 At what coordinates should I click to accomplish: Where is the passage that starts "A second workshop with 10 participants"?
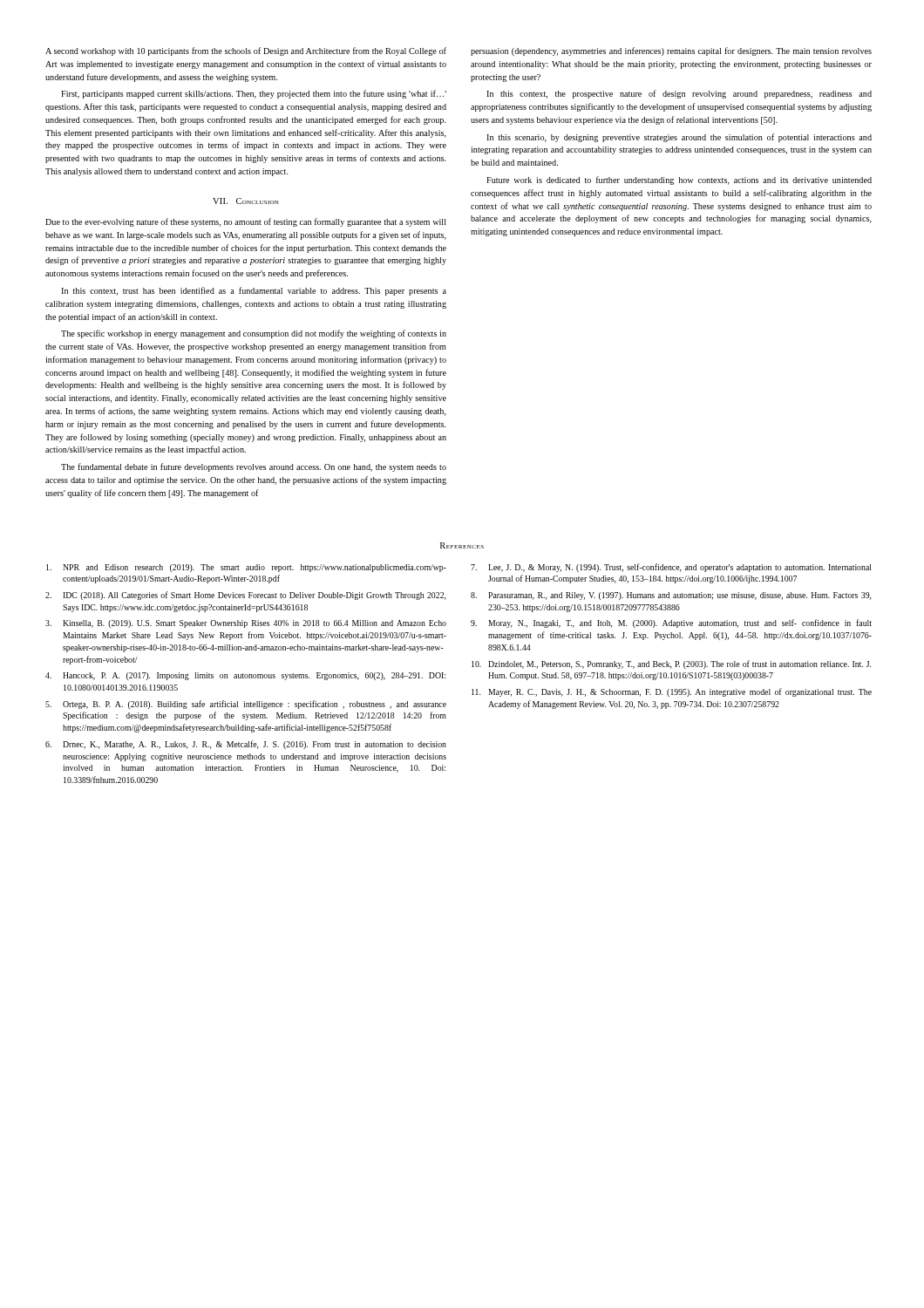[x=246, y=112]
